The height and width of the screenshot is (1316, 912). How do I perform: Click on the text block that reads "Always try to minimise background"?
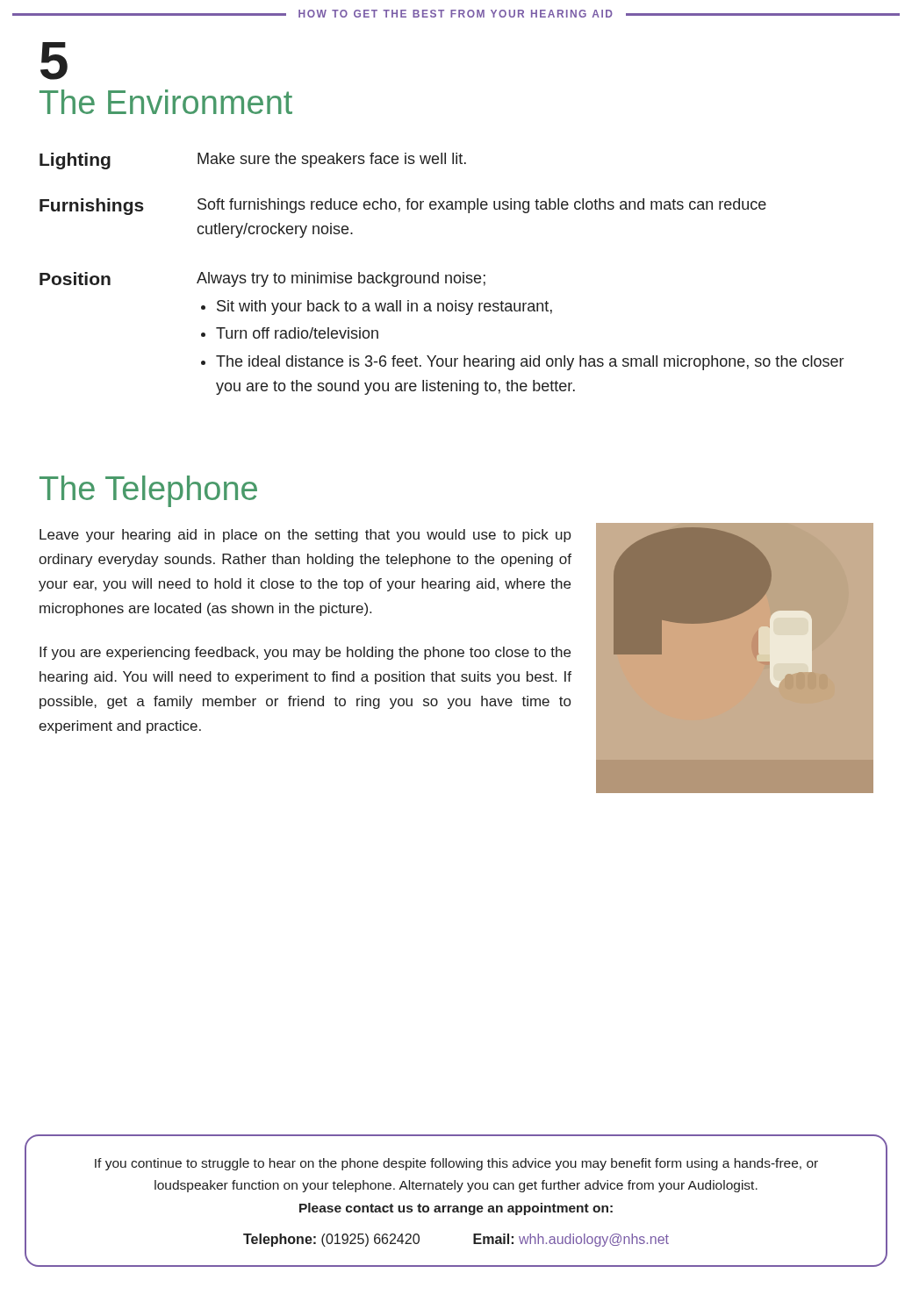pyautogui.click(x=341, y=278)
